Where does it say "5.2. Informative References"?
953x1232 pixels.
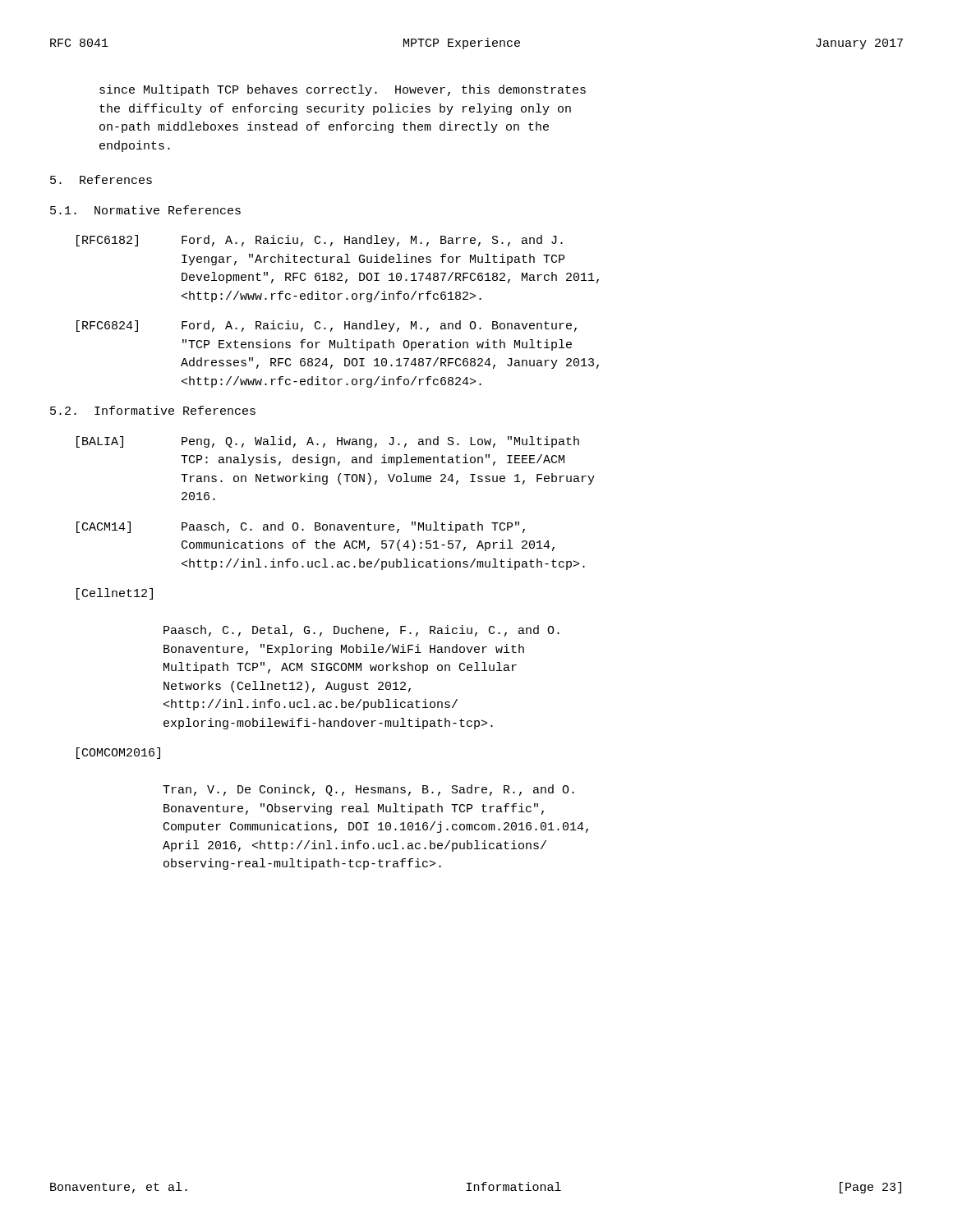[153, 412]
